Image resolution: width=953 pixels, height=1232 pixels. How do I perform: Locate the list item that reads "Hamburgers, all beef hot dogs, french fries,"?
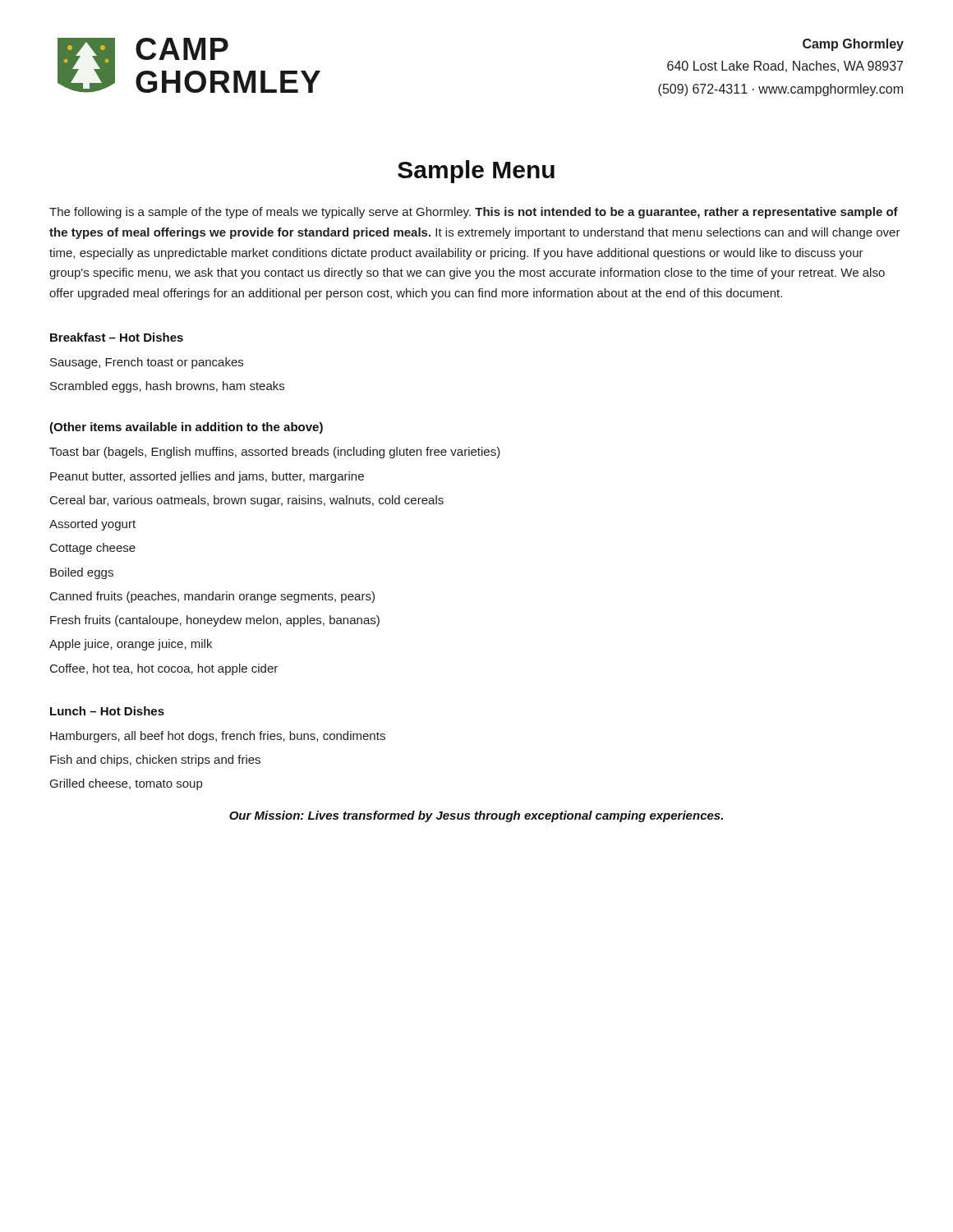[x=217, y=735]
